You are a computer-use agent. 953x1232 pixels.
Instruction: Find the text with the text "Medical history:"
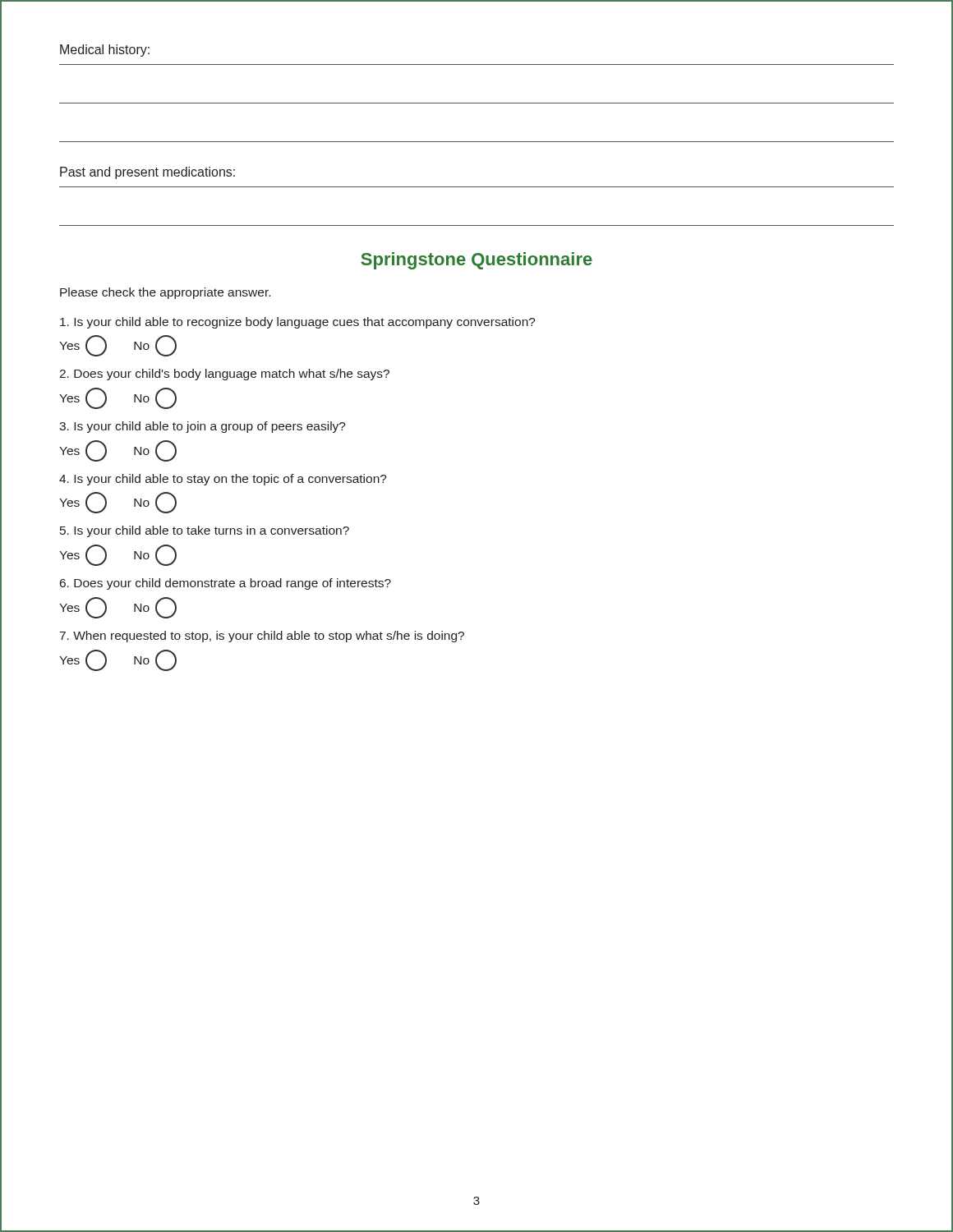pyautogui.click(x=105, y=50)
